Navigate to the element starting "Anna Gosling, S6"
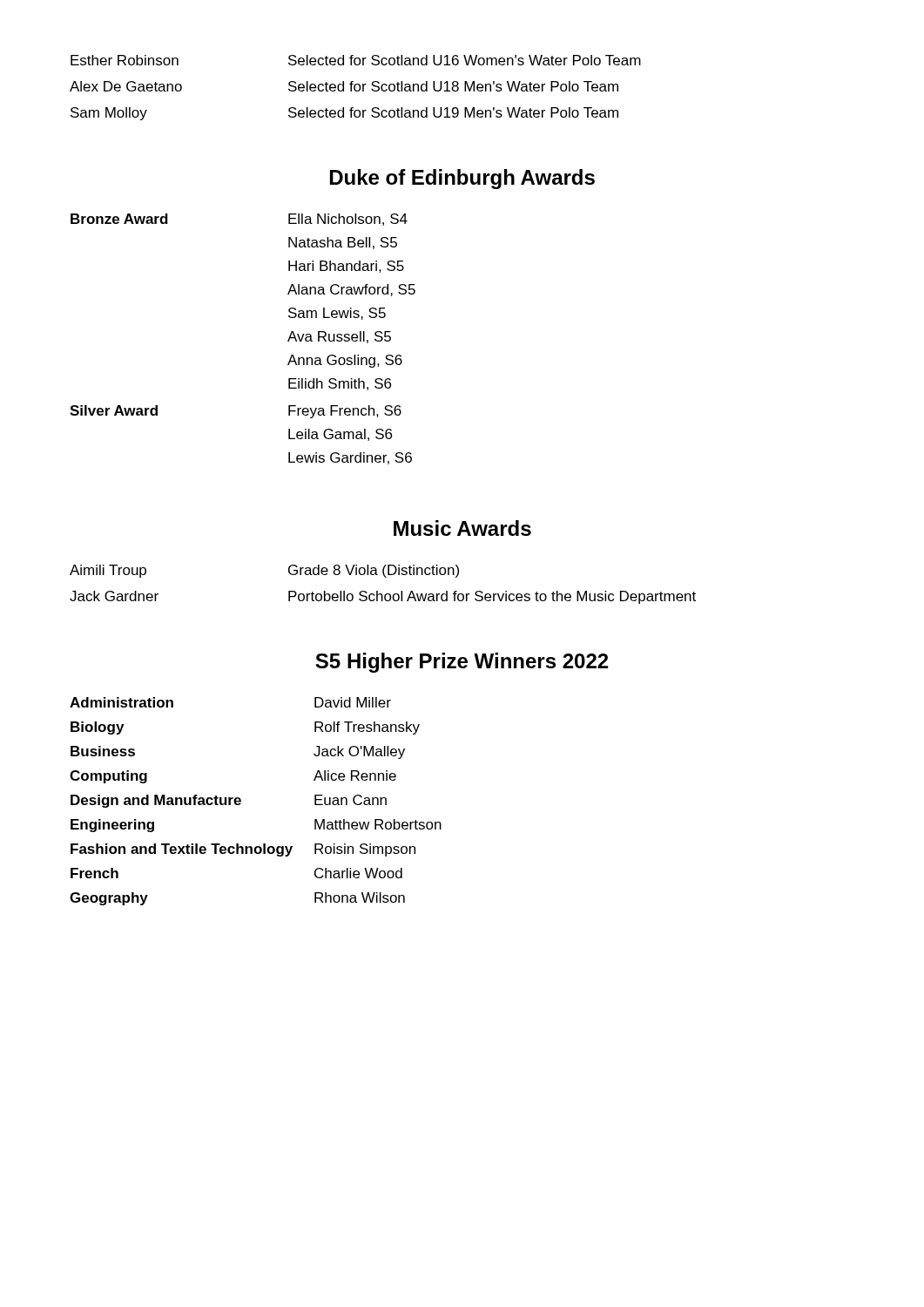Viewport: 924px width, 1307px height. 345,360
